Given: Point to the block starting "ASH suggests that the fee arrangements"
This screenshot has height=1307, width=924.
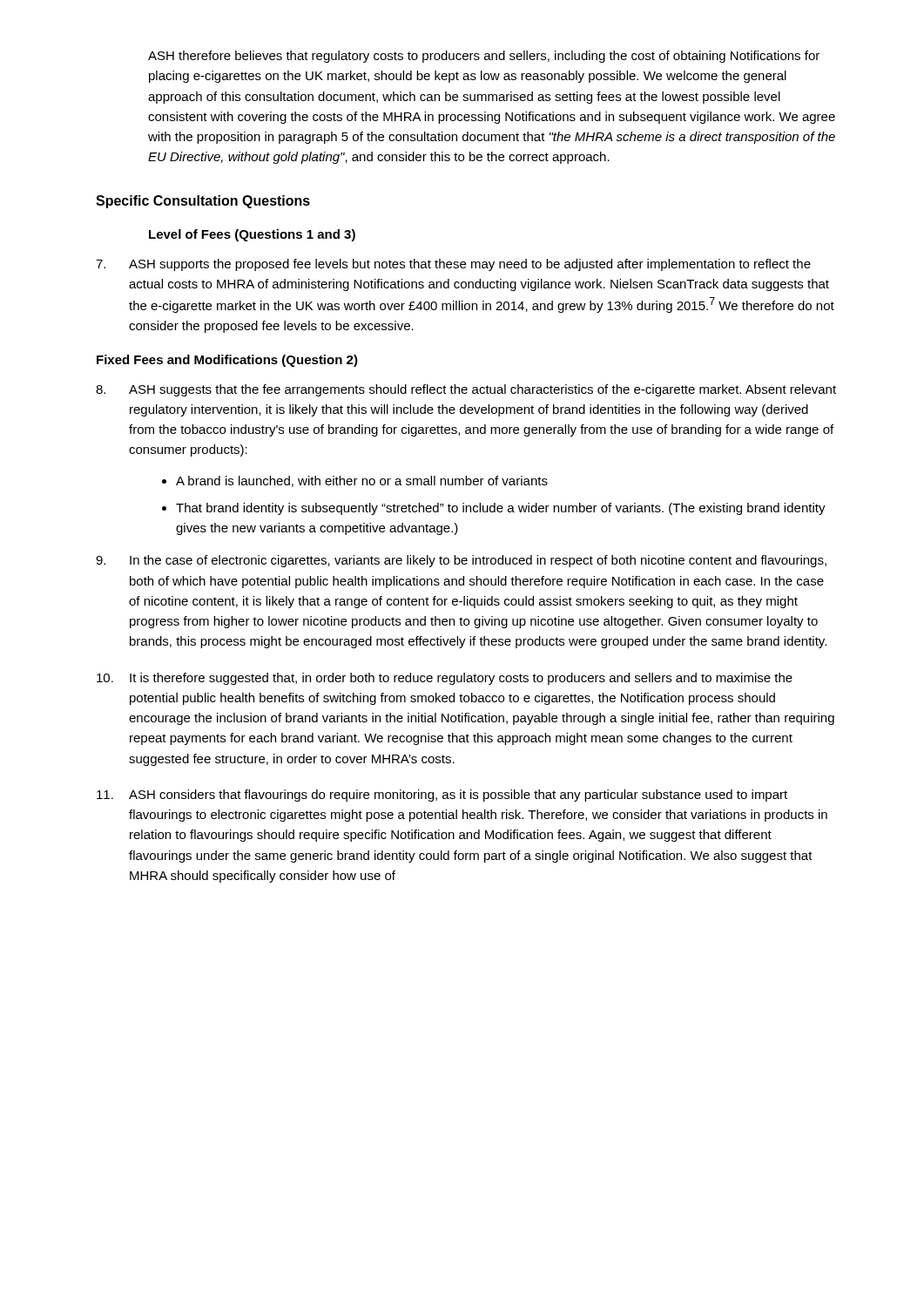Looking at the screenshot, I should (466, 419).
